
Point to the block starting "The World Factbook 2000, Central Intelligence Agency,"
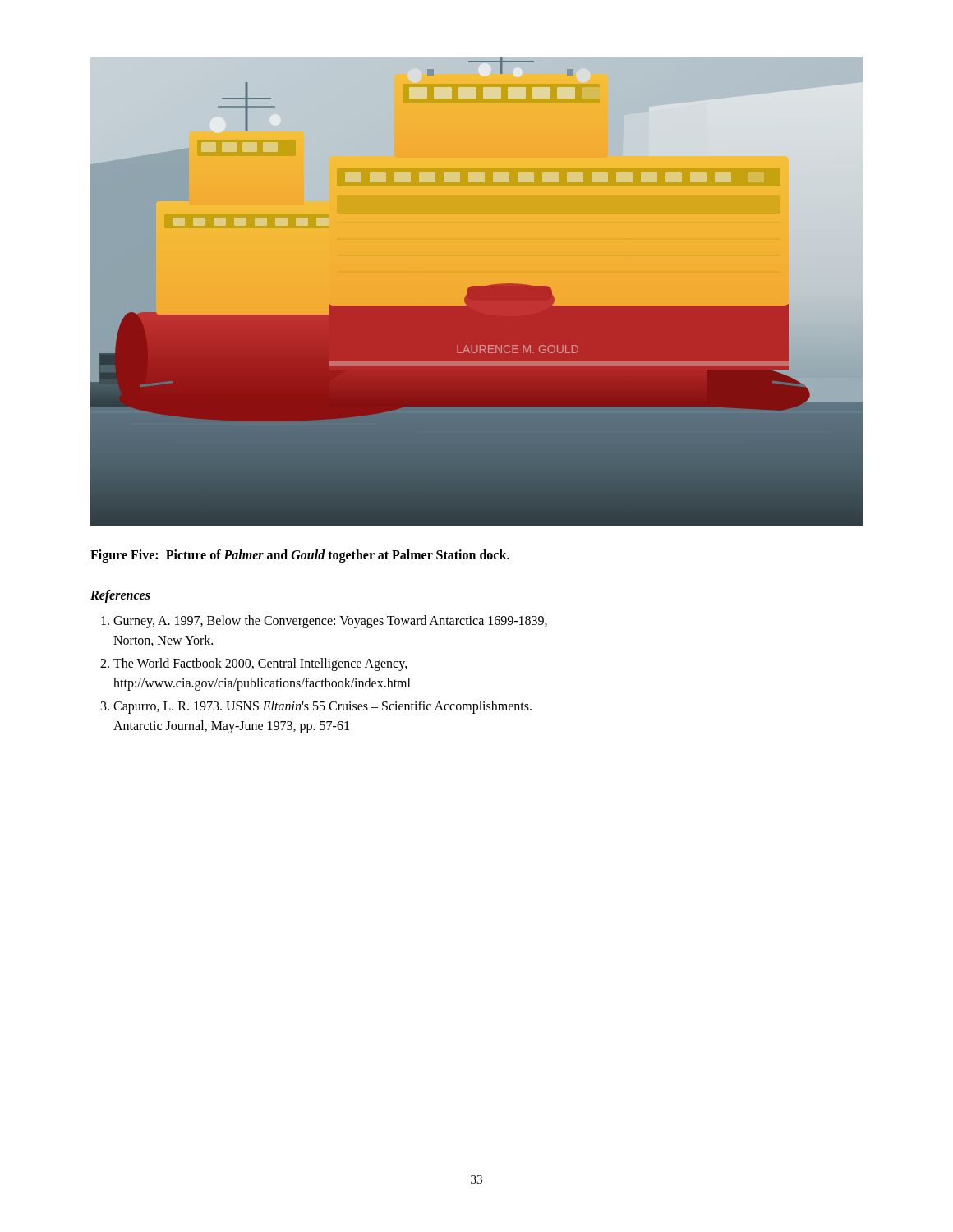tap(262, 673)
